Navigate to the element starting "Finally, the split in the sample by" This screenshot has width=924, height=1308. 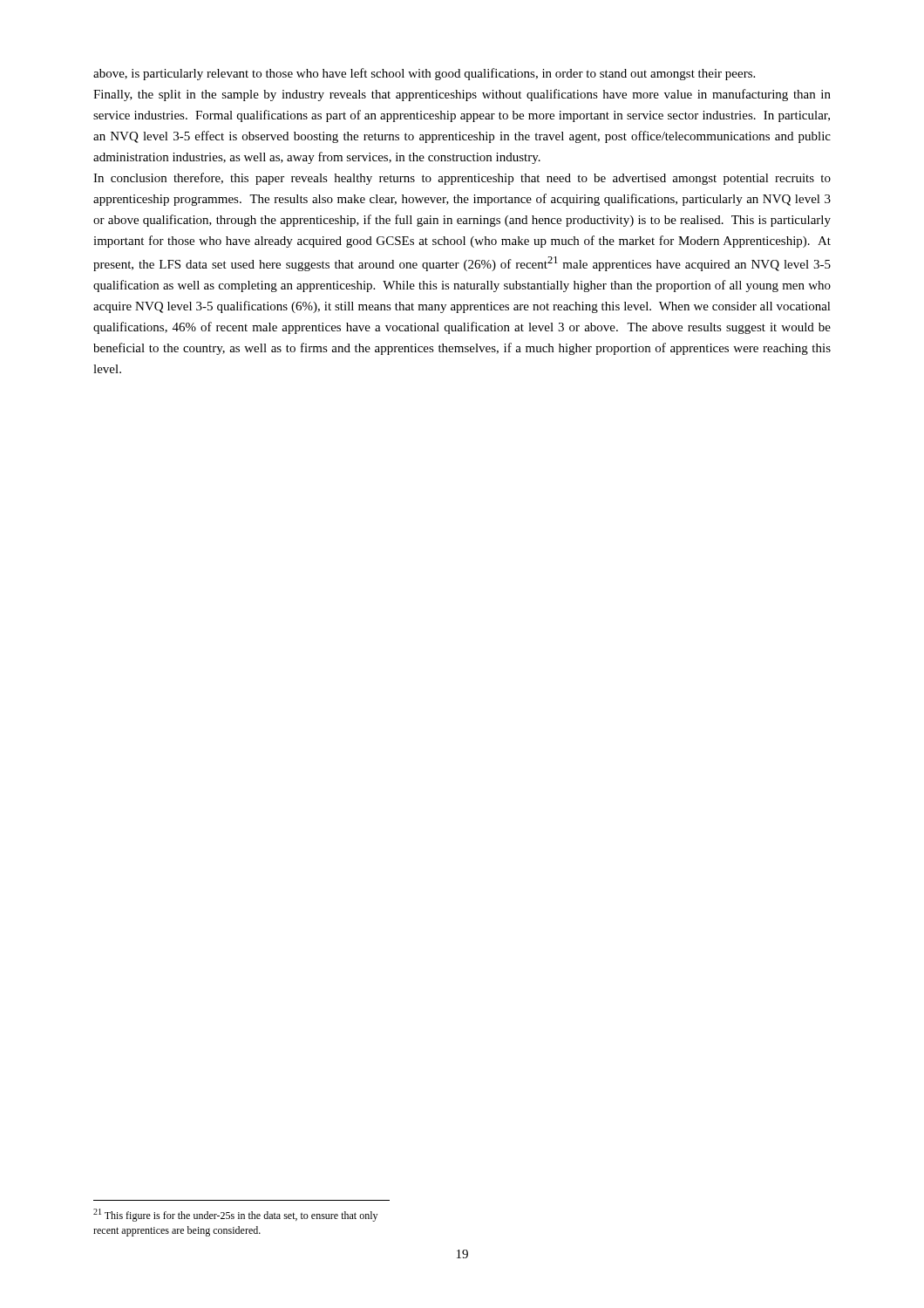coord(462,126)
